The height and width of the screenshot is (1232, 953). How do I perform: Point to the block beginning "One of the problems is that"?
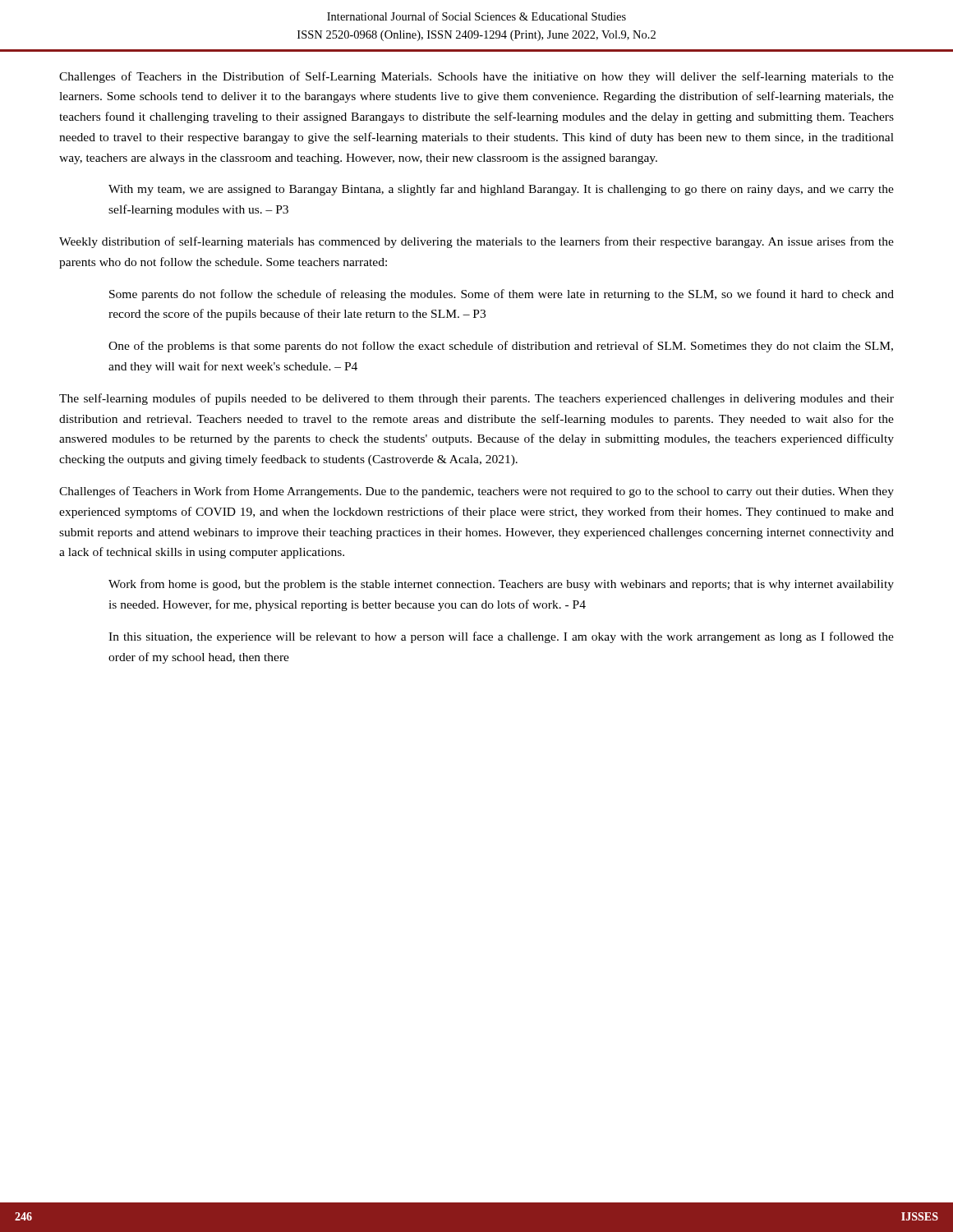tap(501, 356)
